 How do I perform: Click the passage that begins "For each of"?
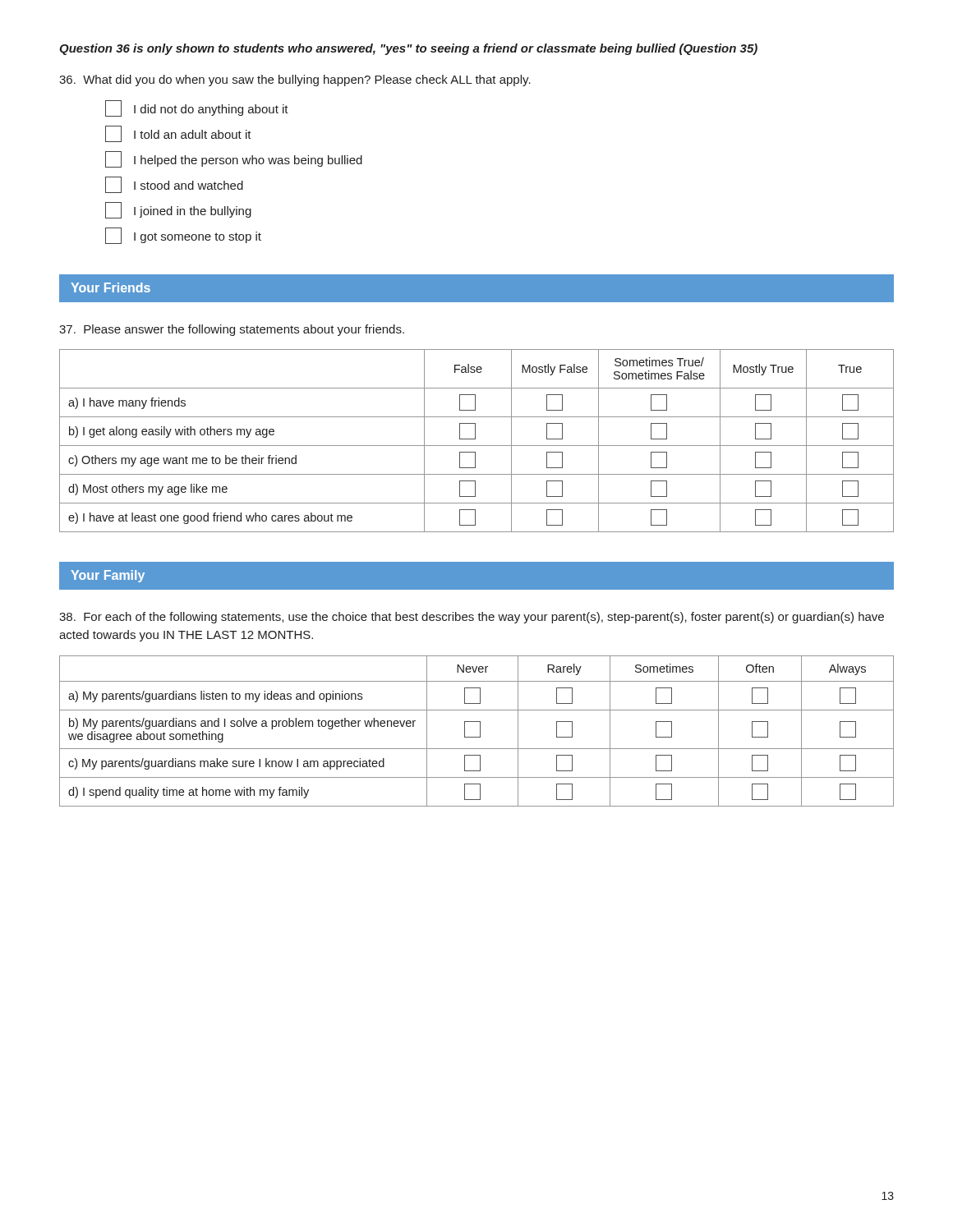point(472,626)
